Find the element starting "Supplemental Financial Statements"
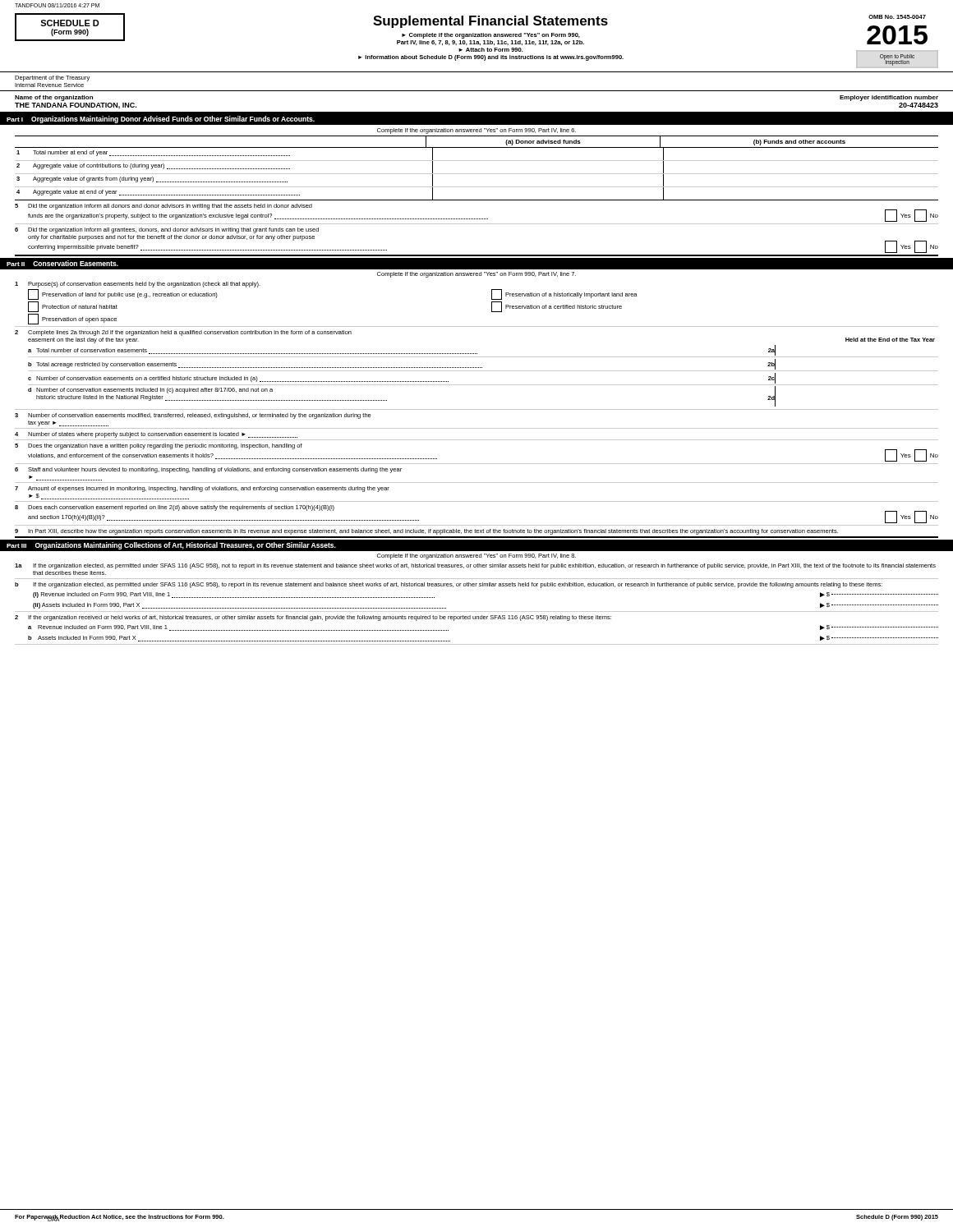Viewport: 953px width, 1232px height. point(490,21)
